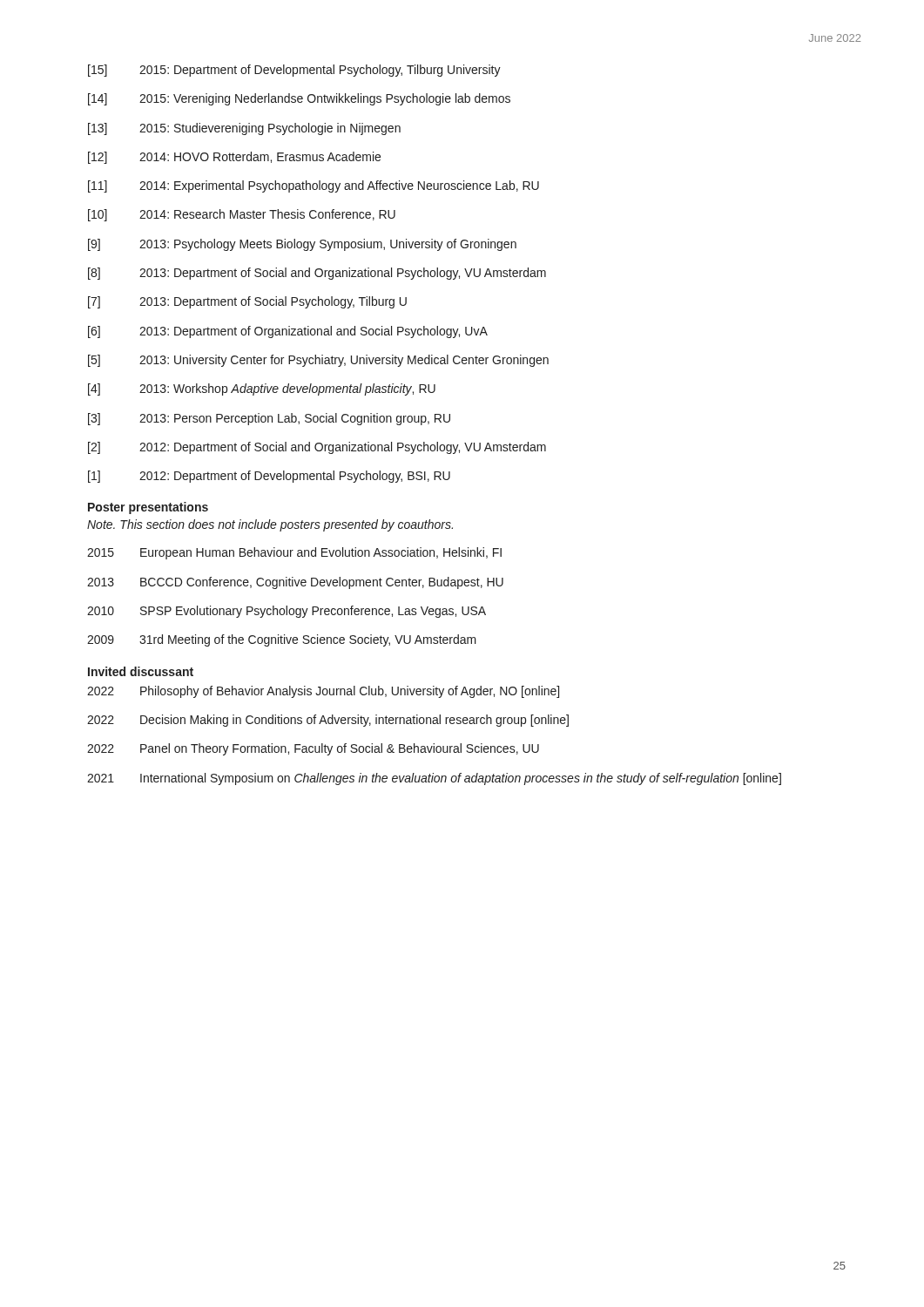Find the list item with the text "[14] 2015: Vereniging Nederlandse"

pyautogui.click(x=466, y=99)
